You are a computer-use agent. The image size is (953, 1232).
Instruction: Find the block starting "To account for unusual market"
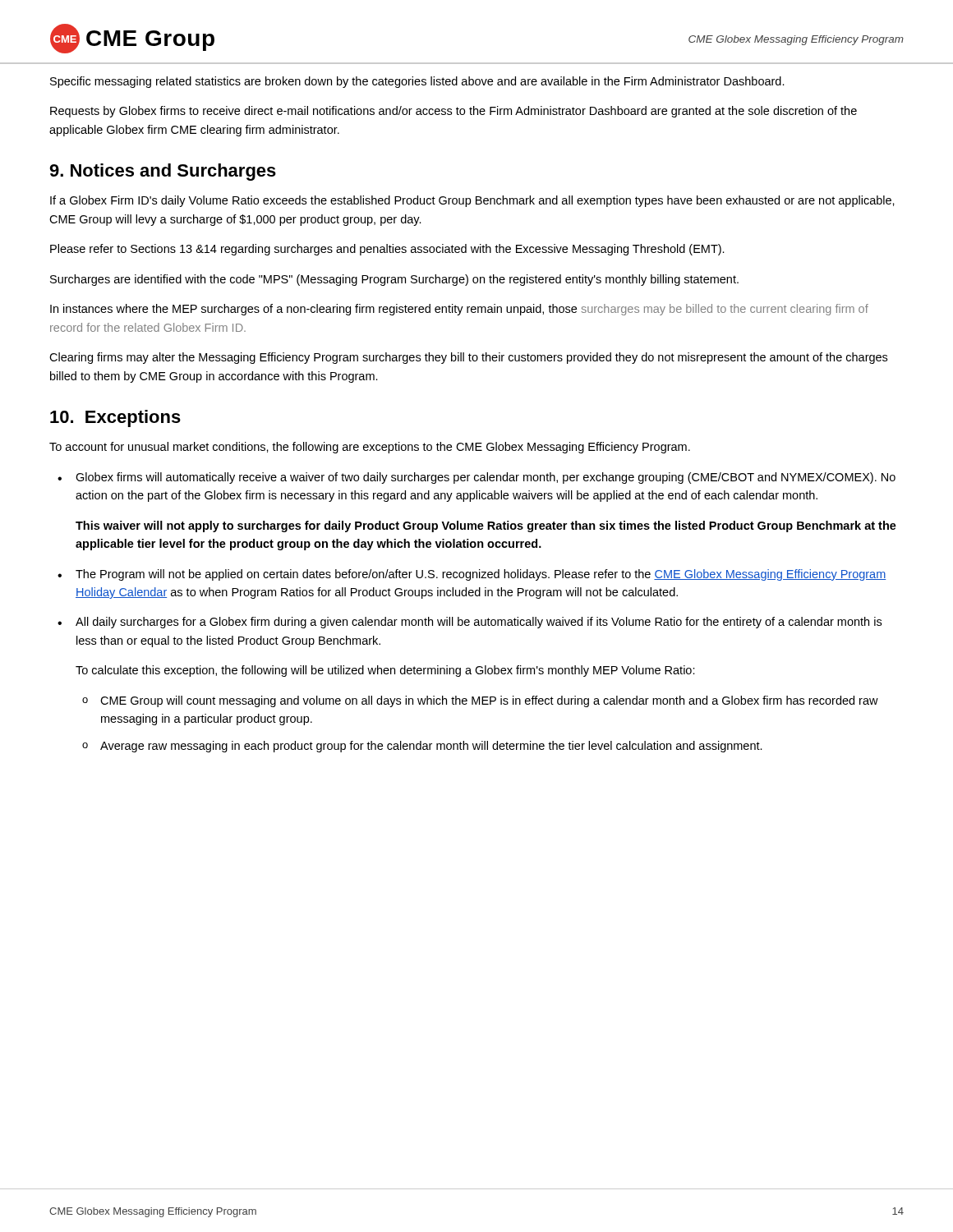(370, 447)
